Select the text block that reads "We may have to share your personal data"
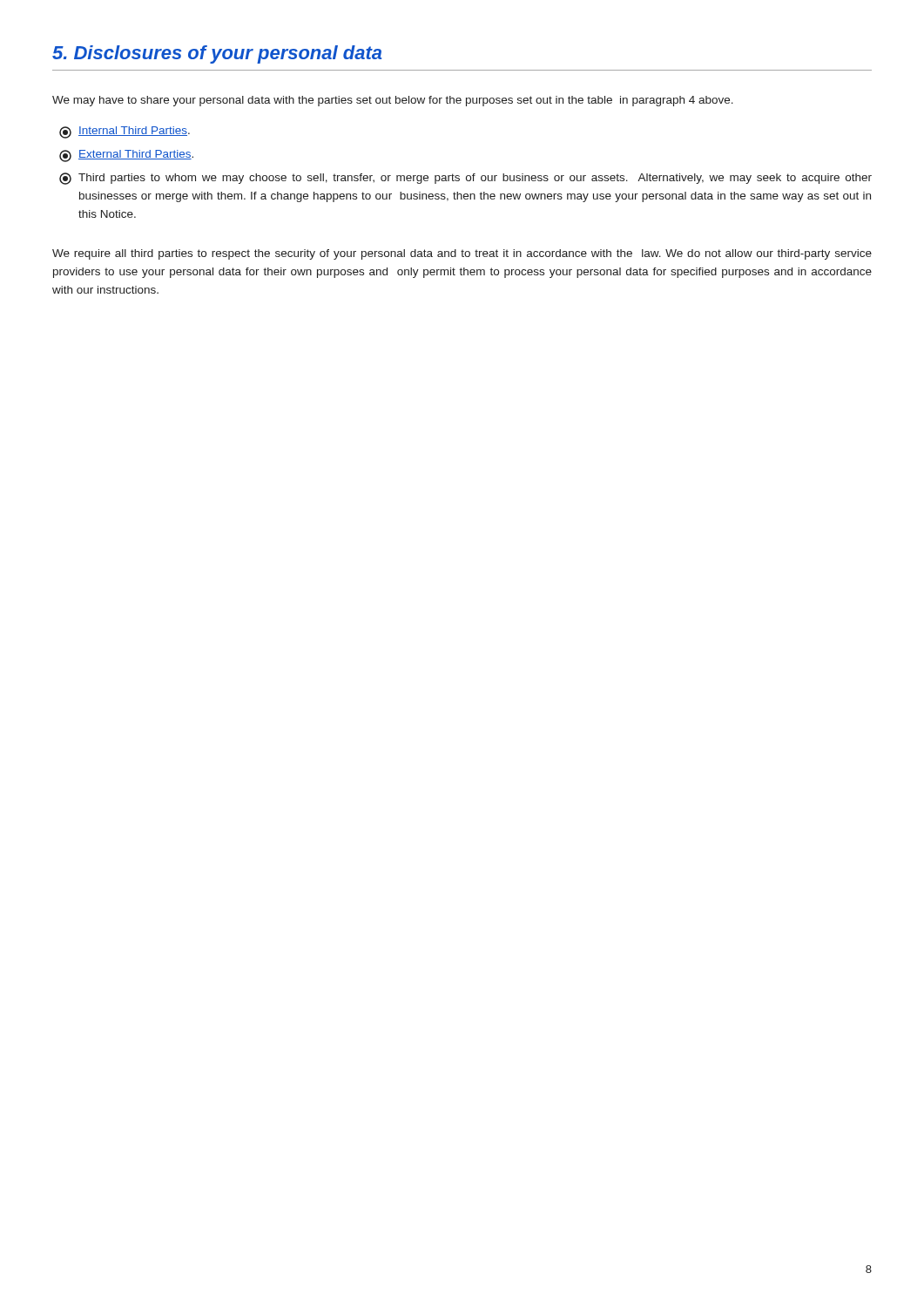 pos(462,101)
